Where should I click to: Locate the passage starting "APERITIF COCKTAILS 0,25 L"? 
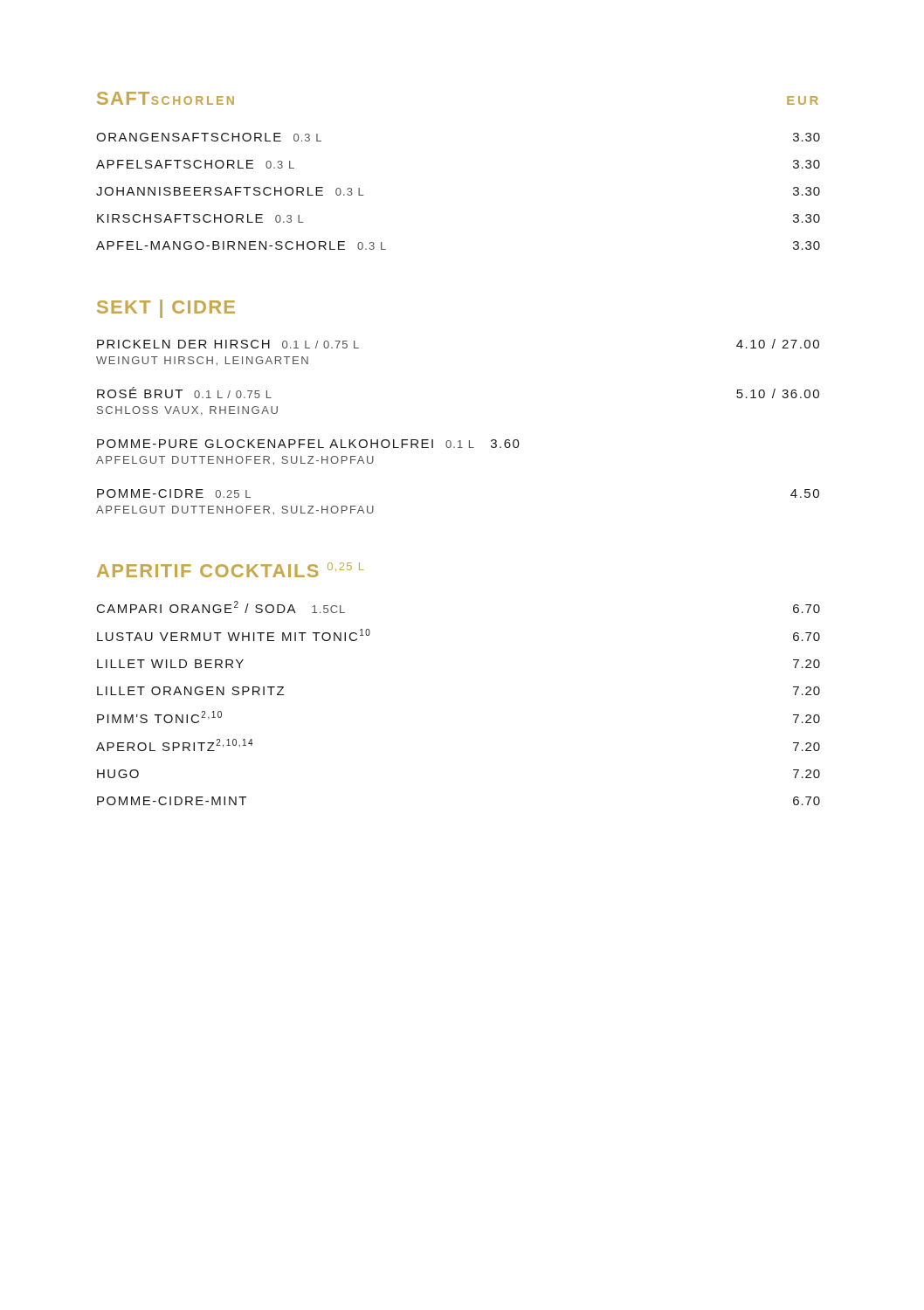pyautogui.click(x=231, y=571)
